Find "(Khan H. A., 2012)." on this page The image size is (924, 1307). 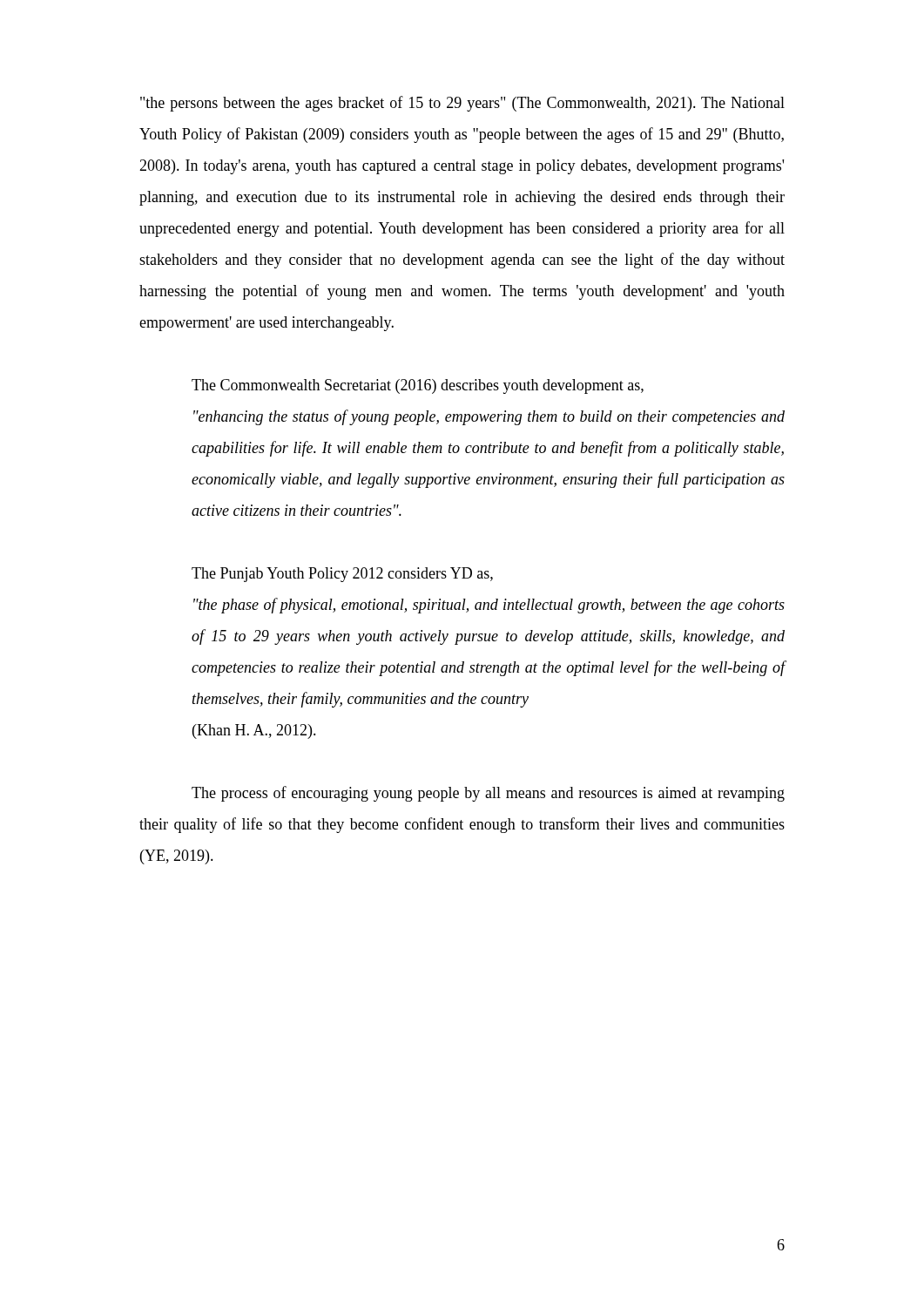254,730
